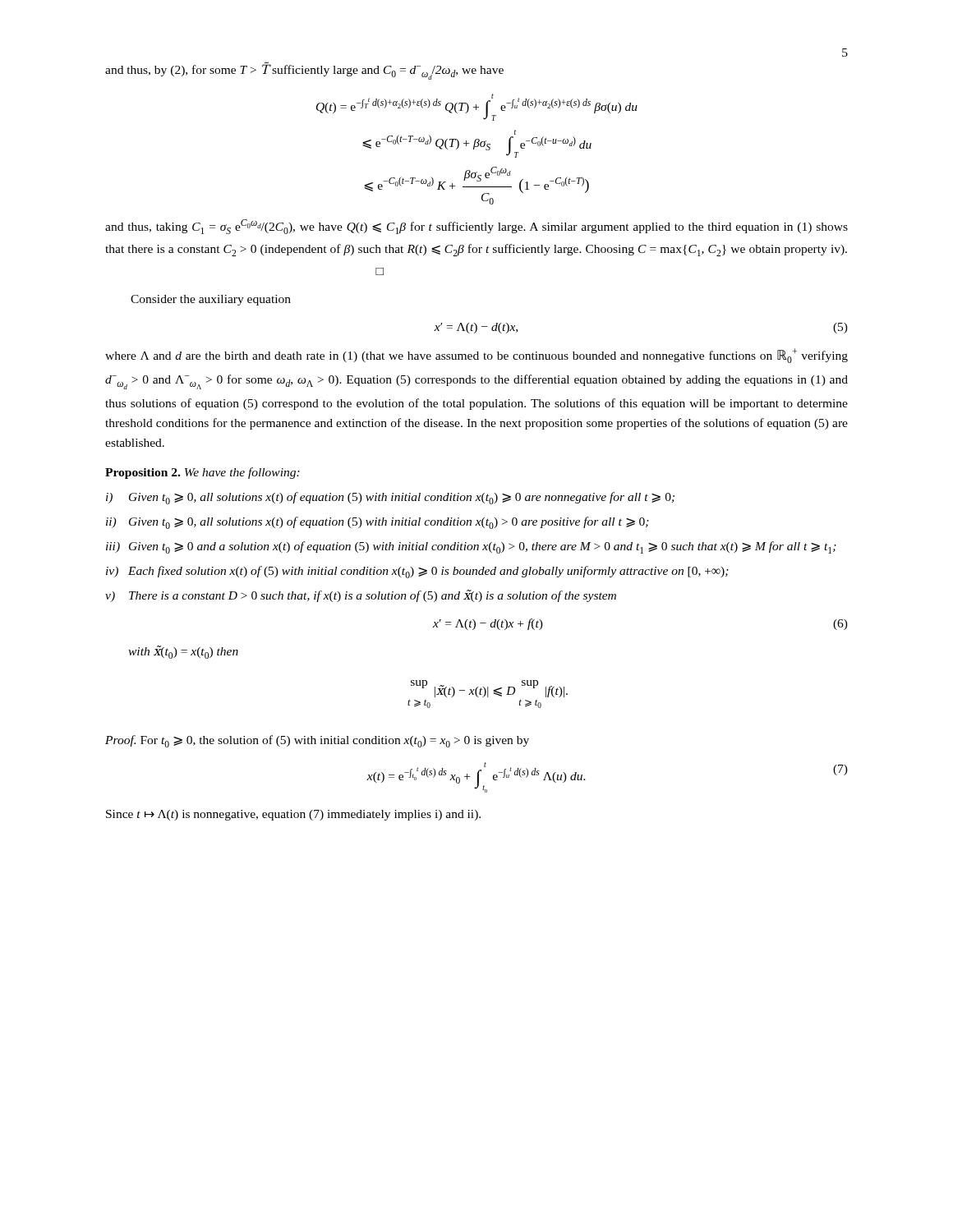Click on the passage starting "and thus, by (2), for some T >"
953x1232 pixels.
click(x=304, y=71)
